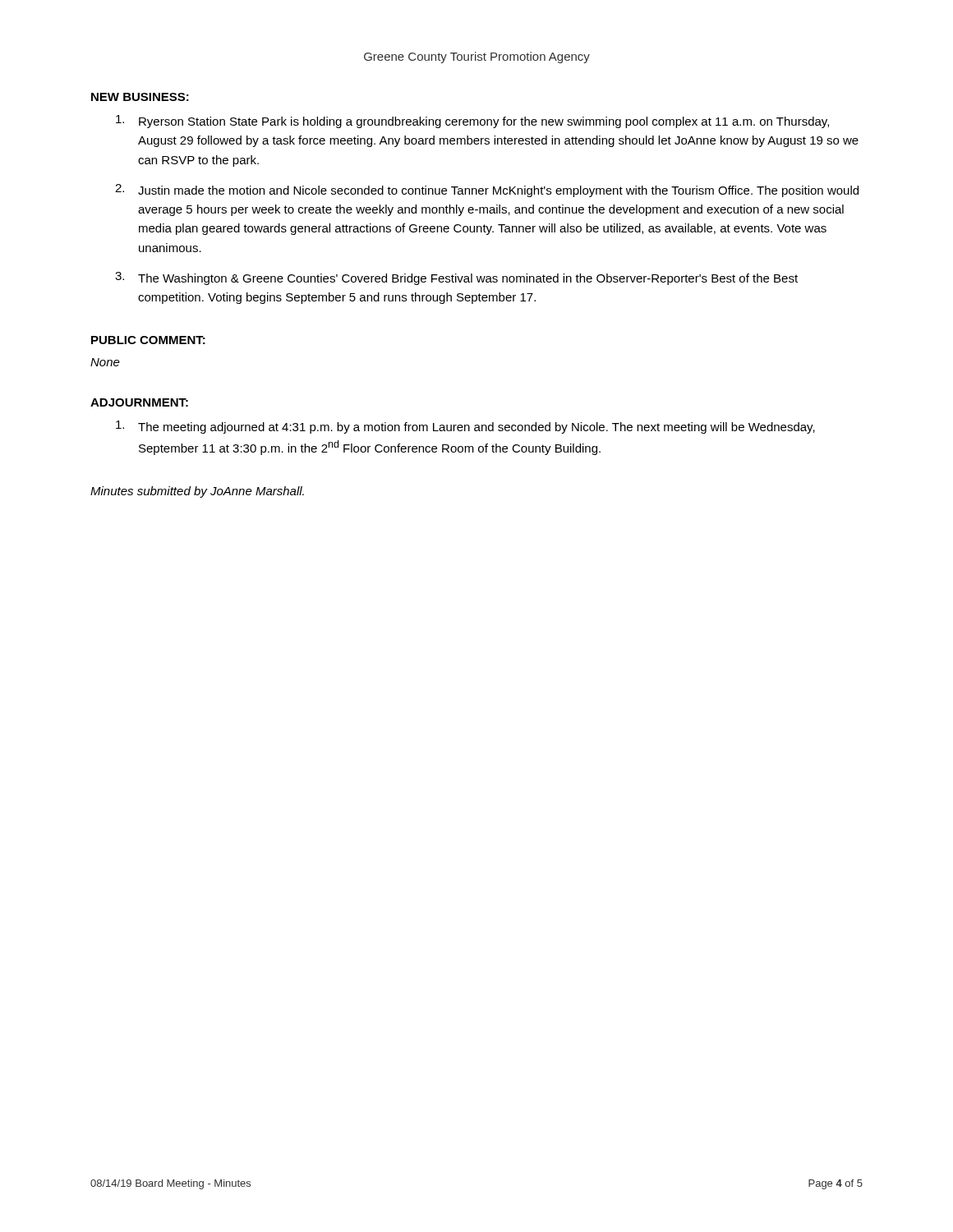Point to the text block starting "2. Justin made the motion and Nicole seconded"
The height and width of the screenshot is (1232, 953).
coord(489,219)
